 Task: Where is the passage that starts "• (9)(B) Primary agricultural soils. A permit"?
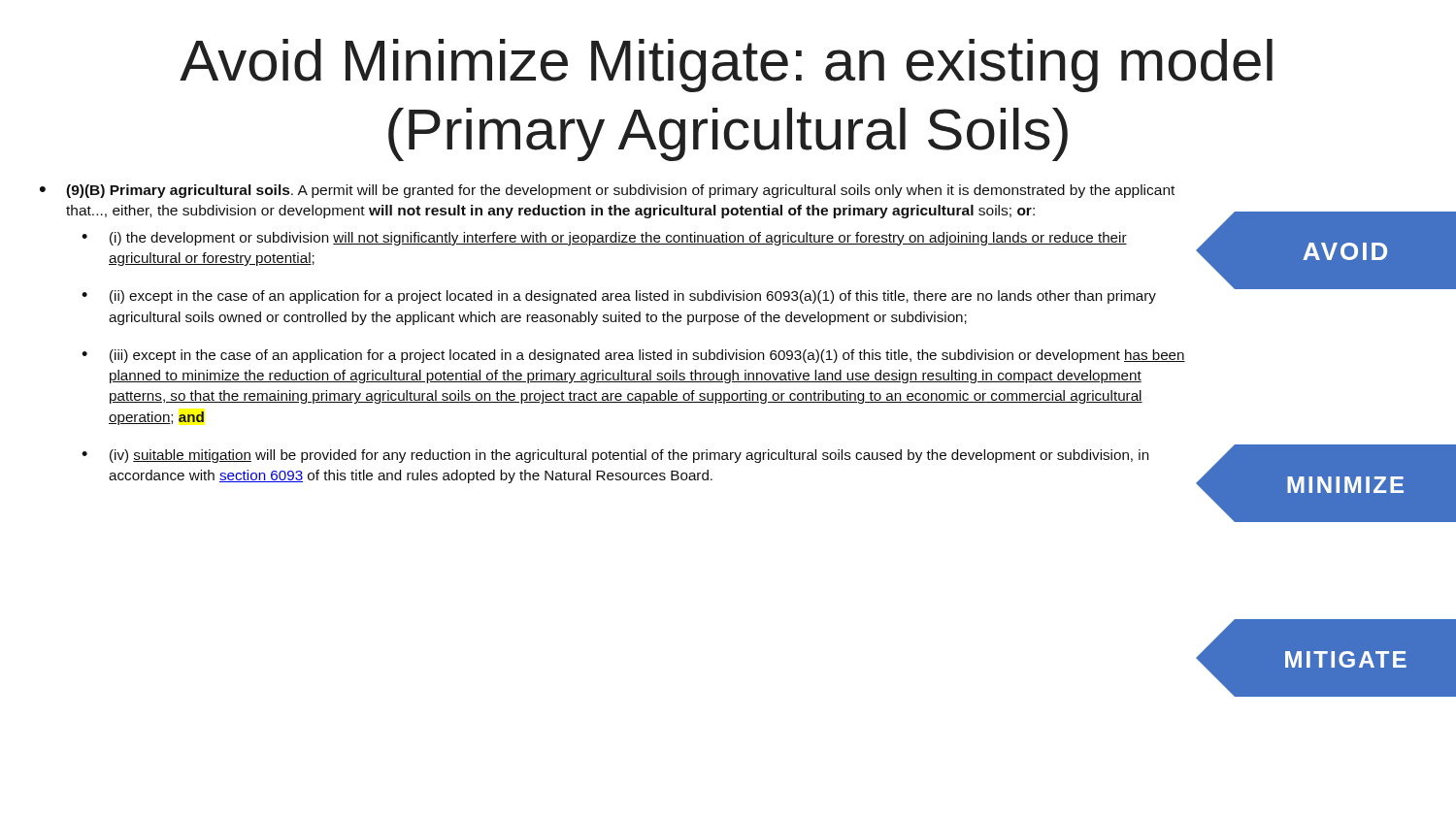pyautogui.click(x=616, y=200)
